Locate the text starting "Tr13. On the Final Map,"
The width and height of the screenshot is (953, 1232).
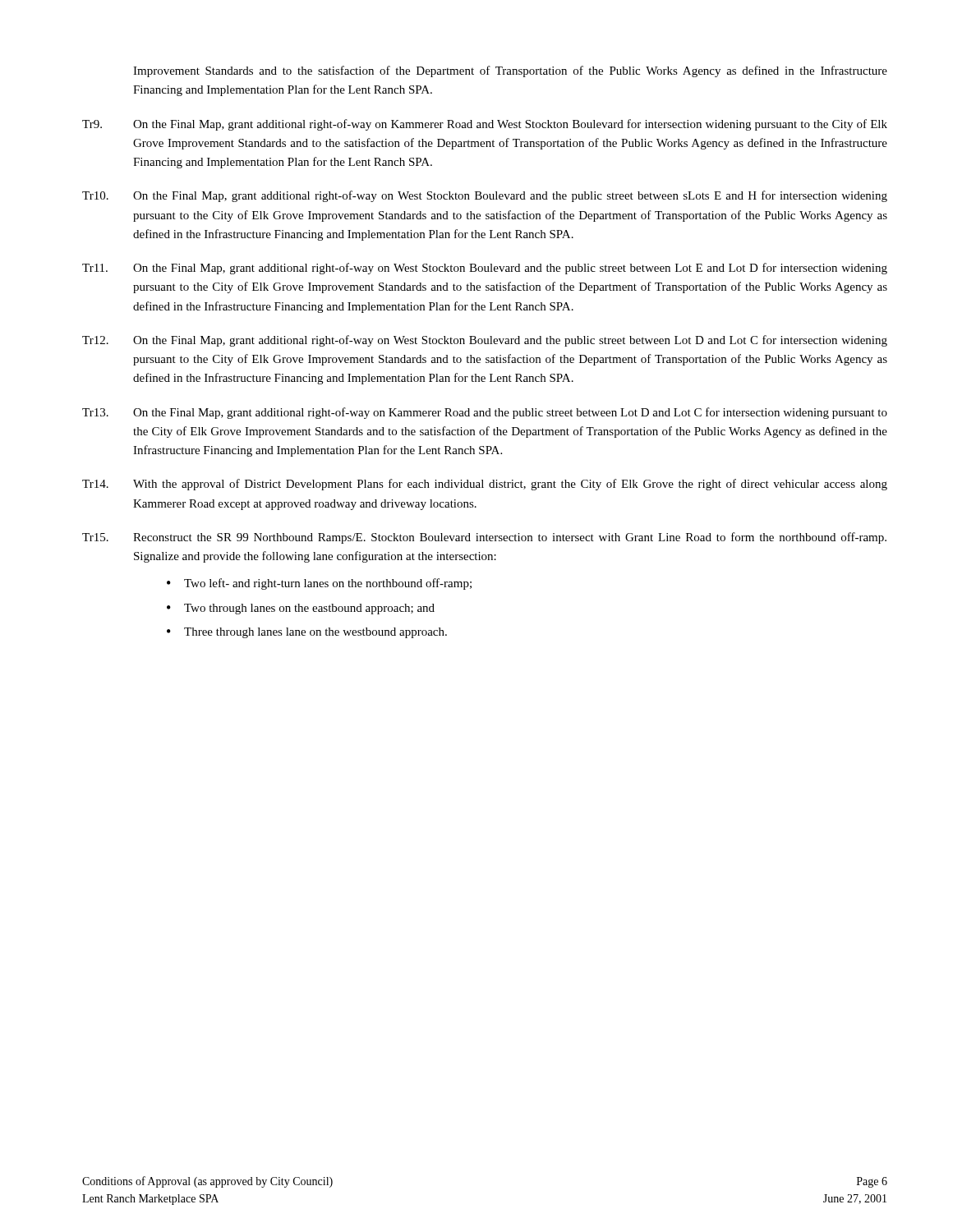(x=485, y=432)
